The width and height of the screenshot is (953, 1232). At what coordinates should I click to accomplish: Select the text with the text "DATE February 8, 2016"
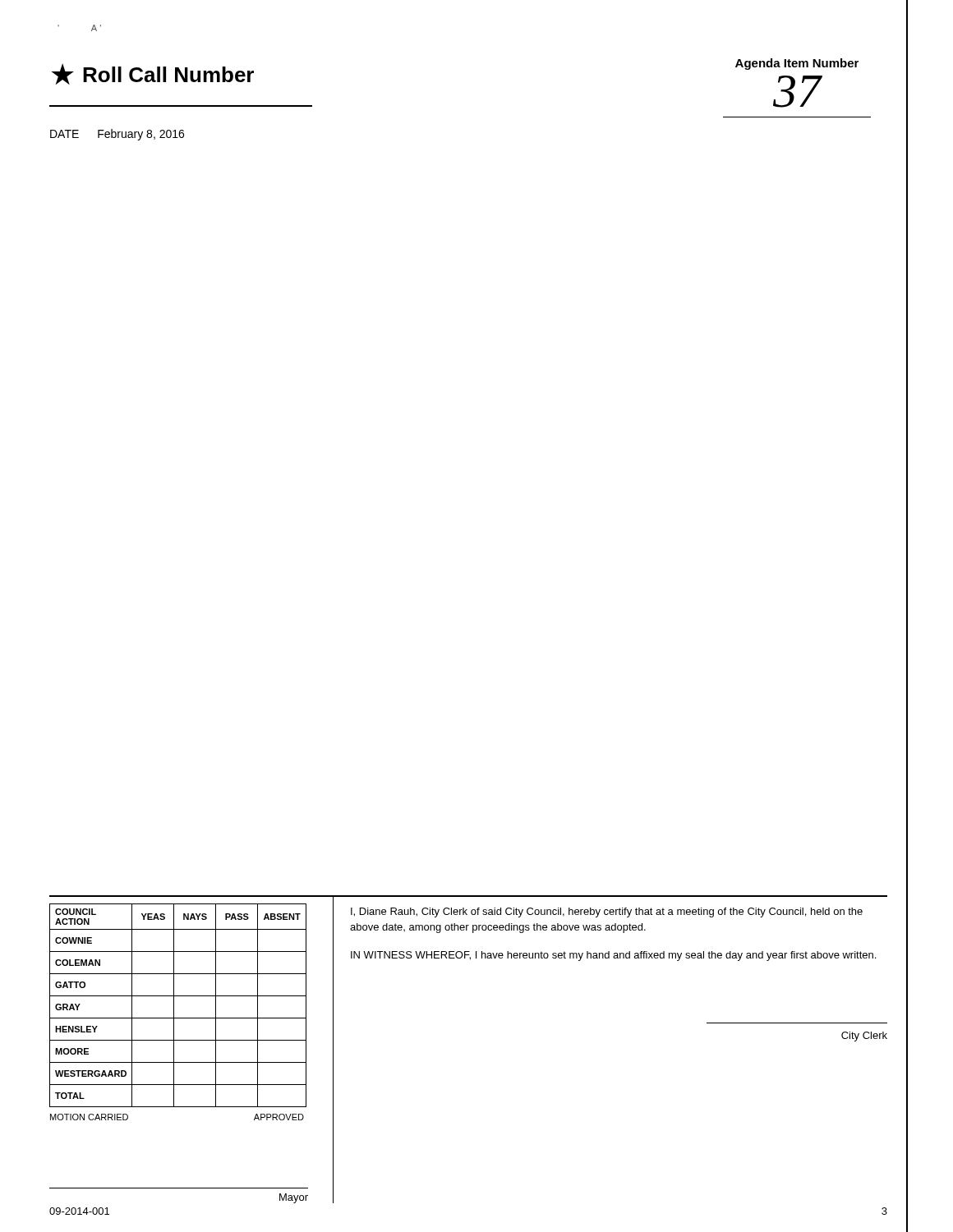point(117,134)
